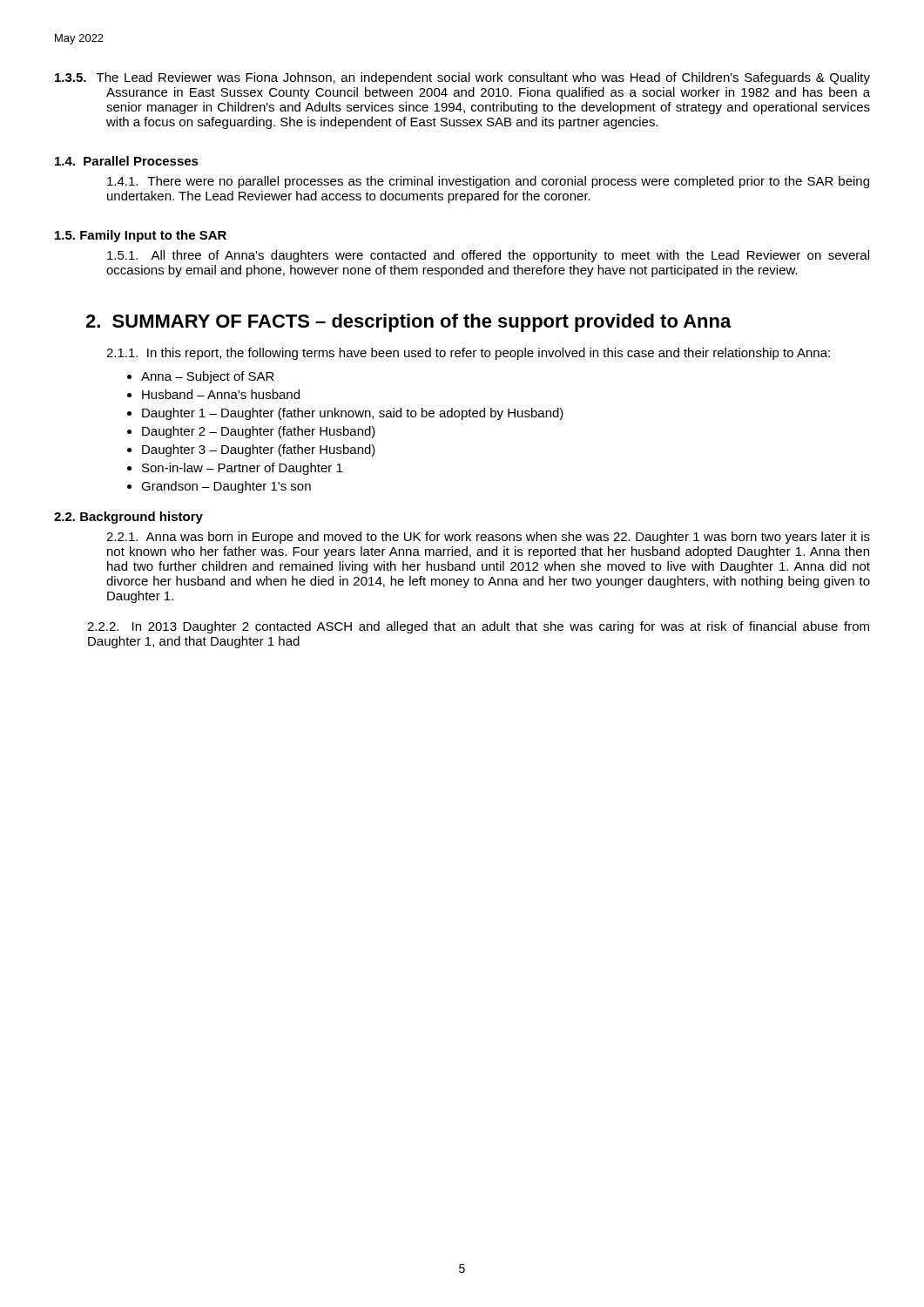The width and height of the screenshot is (924, 1307).
Task: Select the block starting "Son-in-law – Partner"
Action: 242,467
